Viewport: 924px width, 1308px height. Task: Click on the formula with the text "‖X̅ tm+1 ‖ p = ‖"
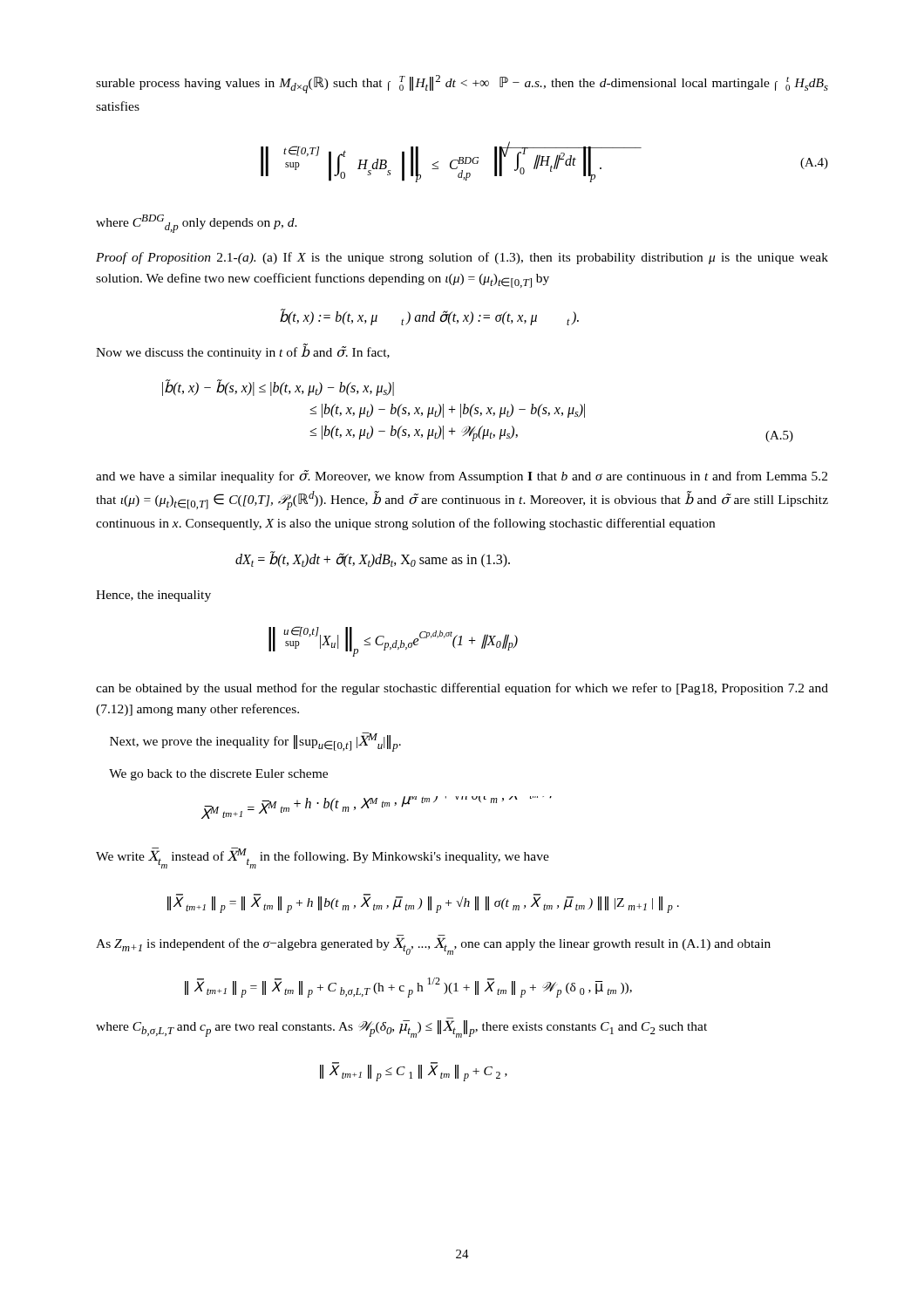(x=462, y=902)
